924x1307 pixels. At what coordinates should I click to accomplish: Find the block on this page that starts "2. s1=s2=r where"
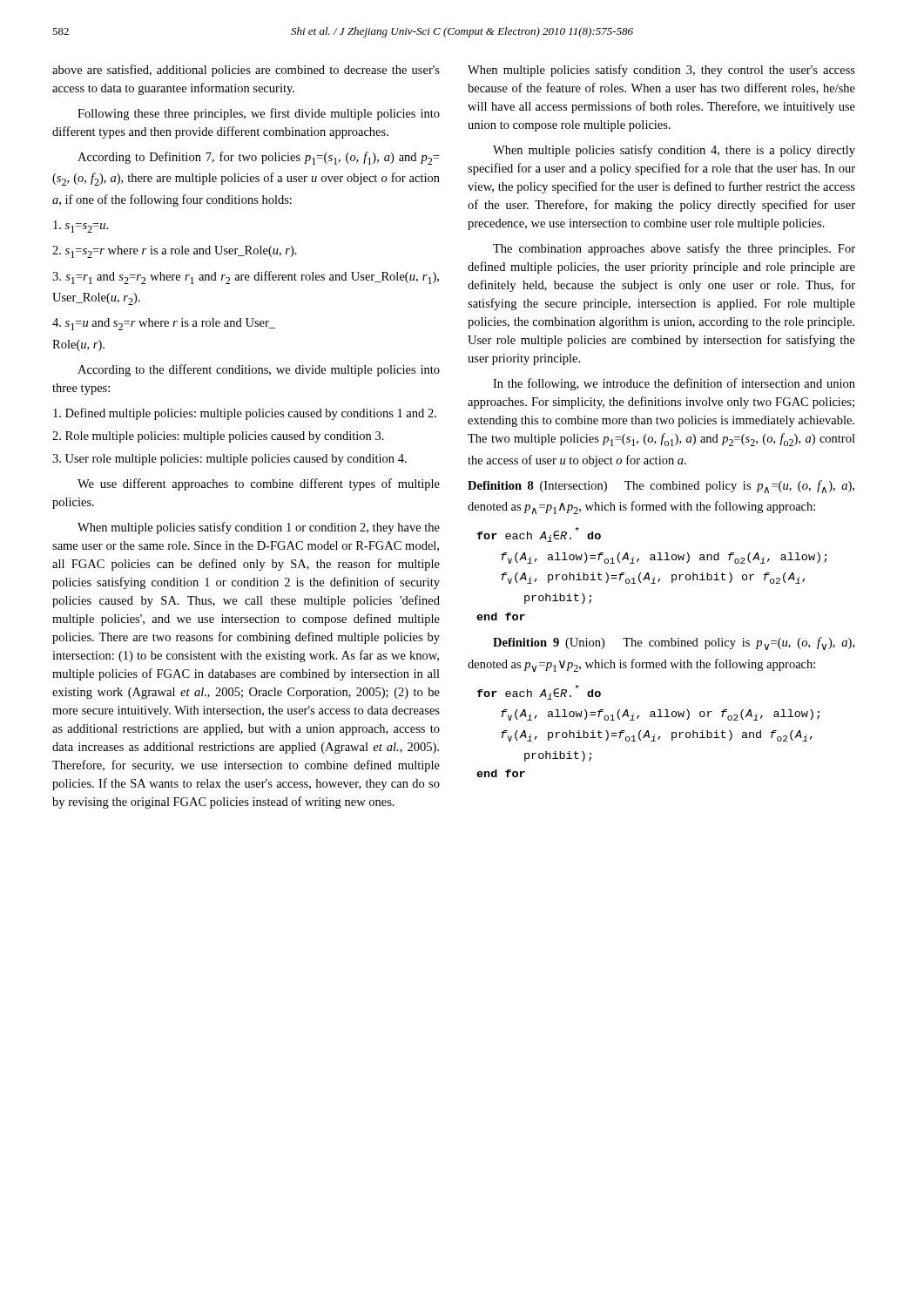point(246,252)
